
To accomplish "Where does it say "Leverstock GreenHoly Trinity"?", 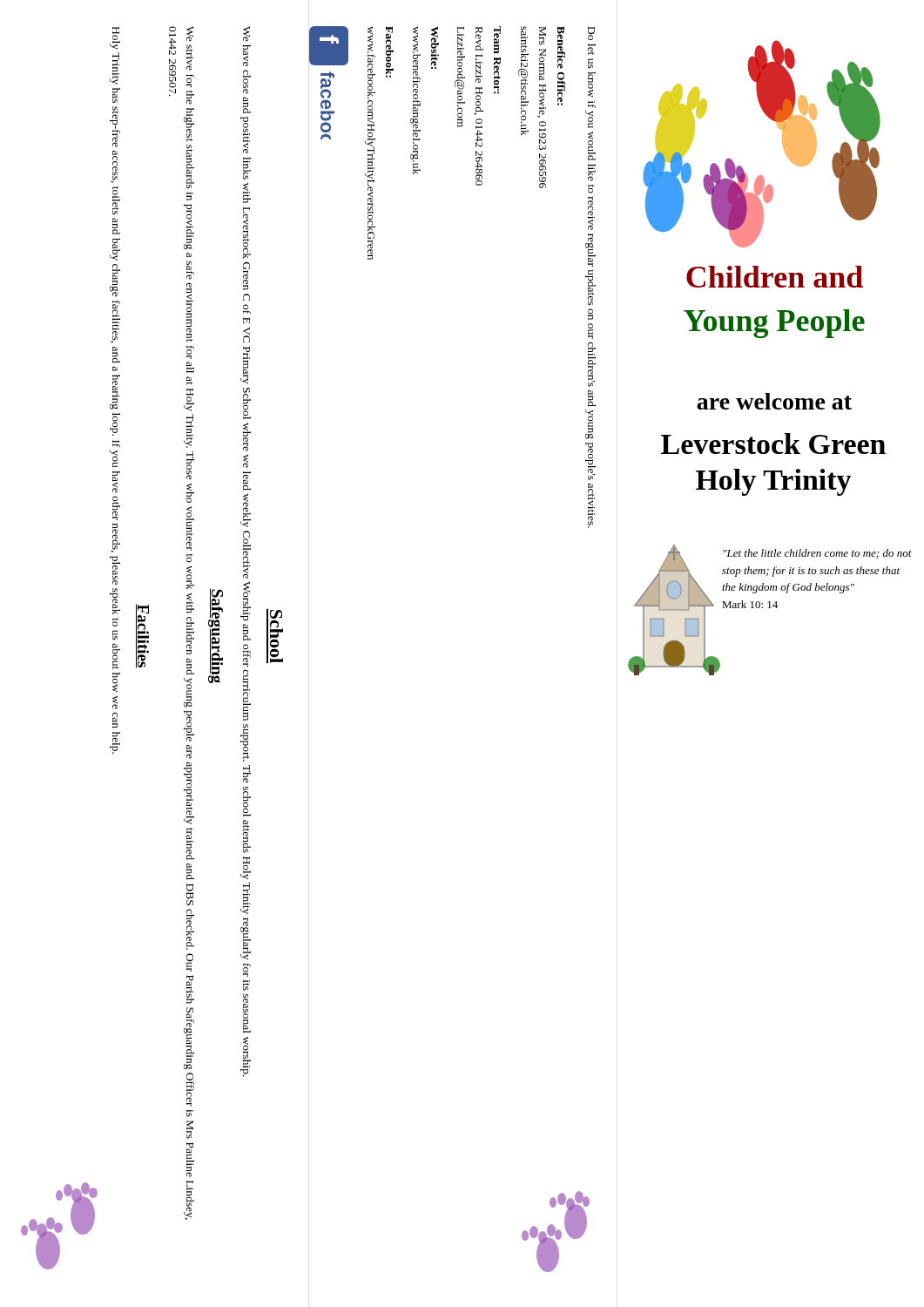I will click(x=773, y=462).
